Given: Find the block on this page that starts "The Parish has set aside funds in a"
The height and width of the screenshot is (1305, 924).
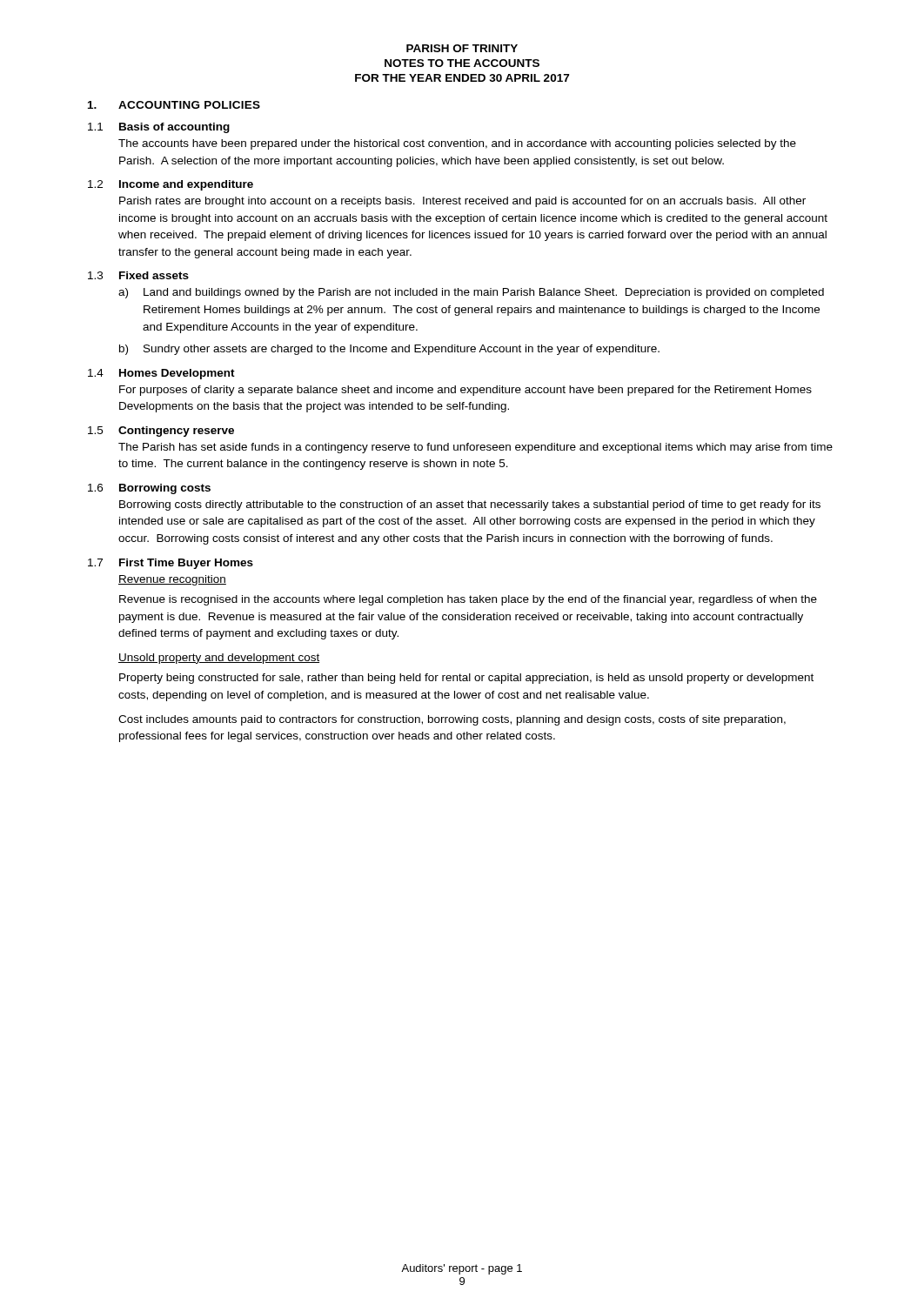Looking at the screenshot, I should pyautogui.click(x=475, y=455).
